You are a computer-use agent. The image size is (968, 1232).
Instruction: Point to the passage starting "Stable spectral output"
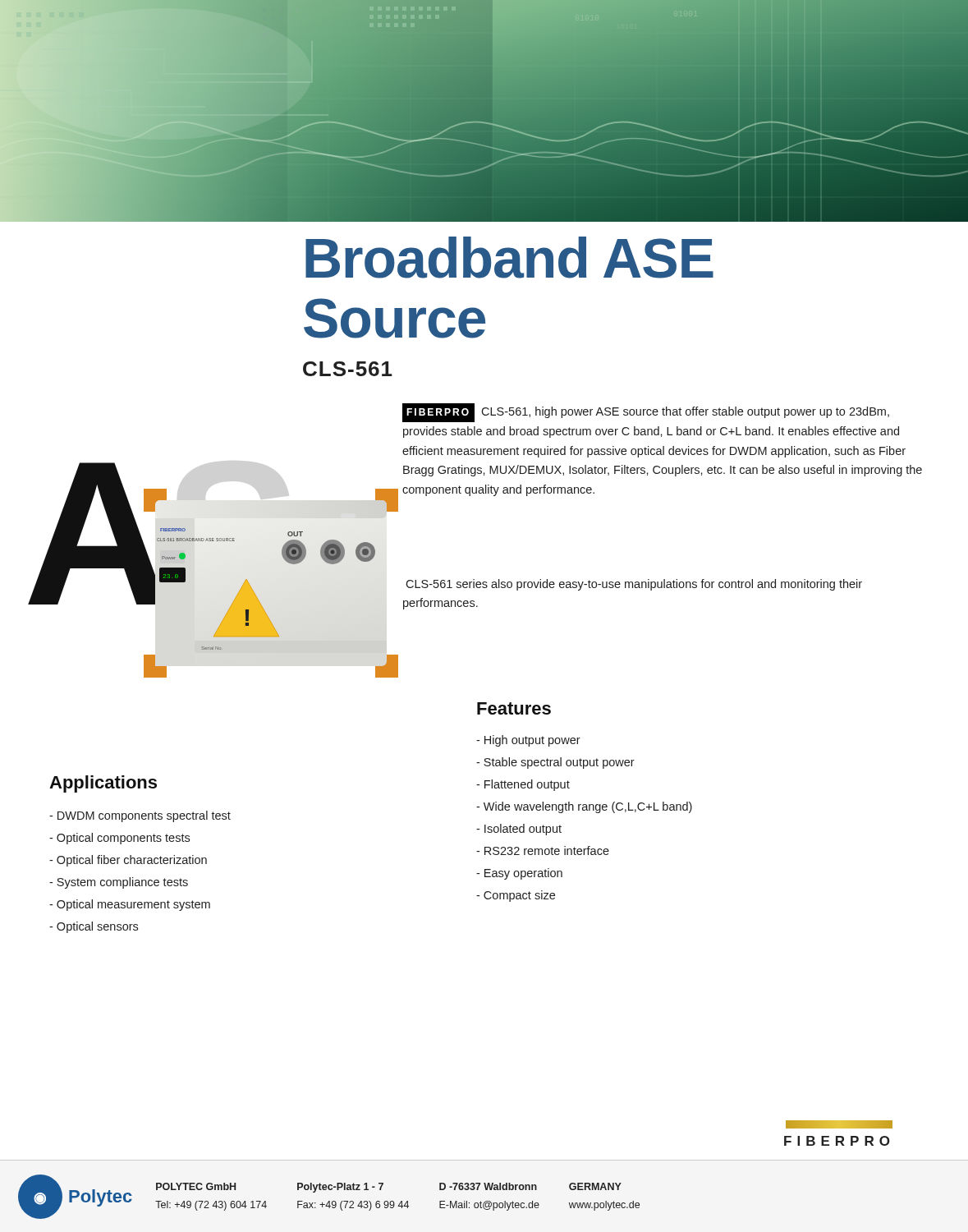click(555, 763)
